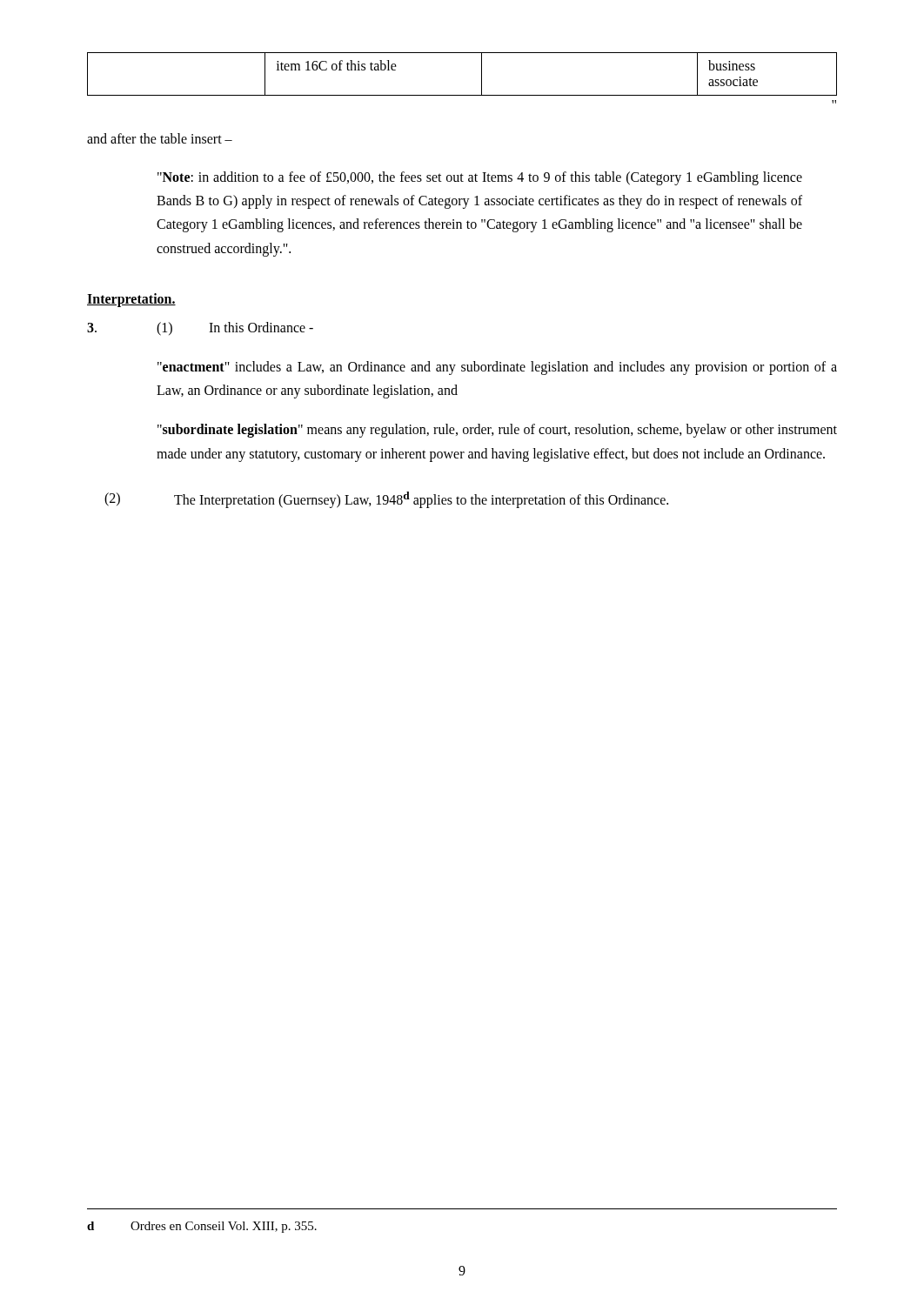Find the element starting ""Note: in addition"
Screen dimensions: 1305x924
[479, 213]
